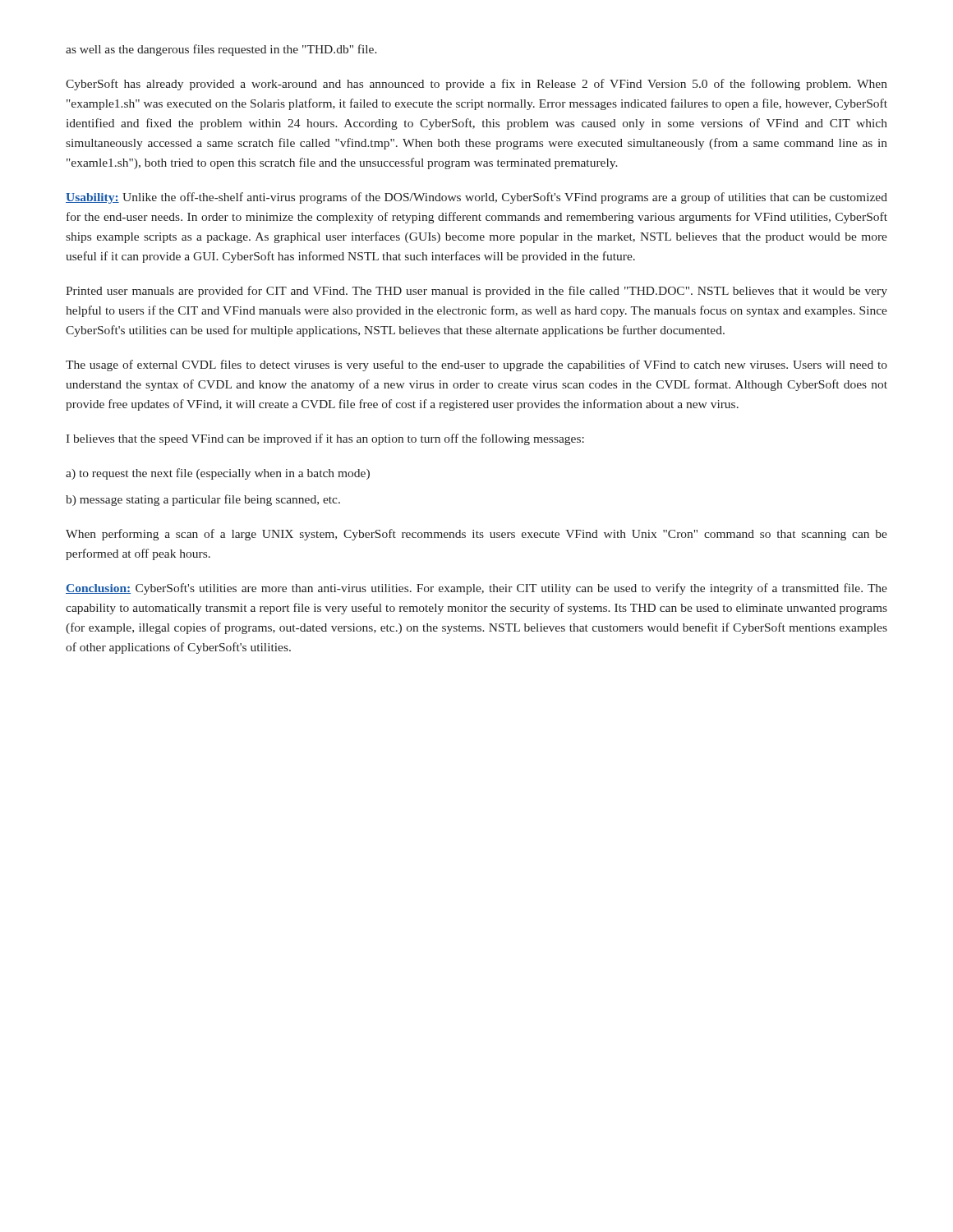Locate the block of text that opens with "Usability: Unlike the off‑the‑shelf anti‑virus programs"

tap(476, 226)
